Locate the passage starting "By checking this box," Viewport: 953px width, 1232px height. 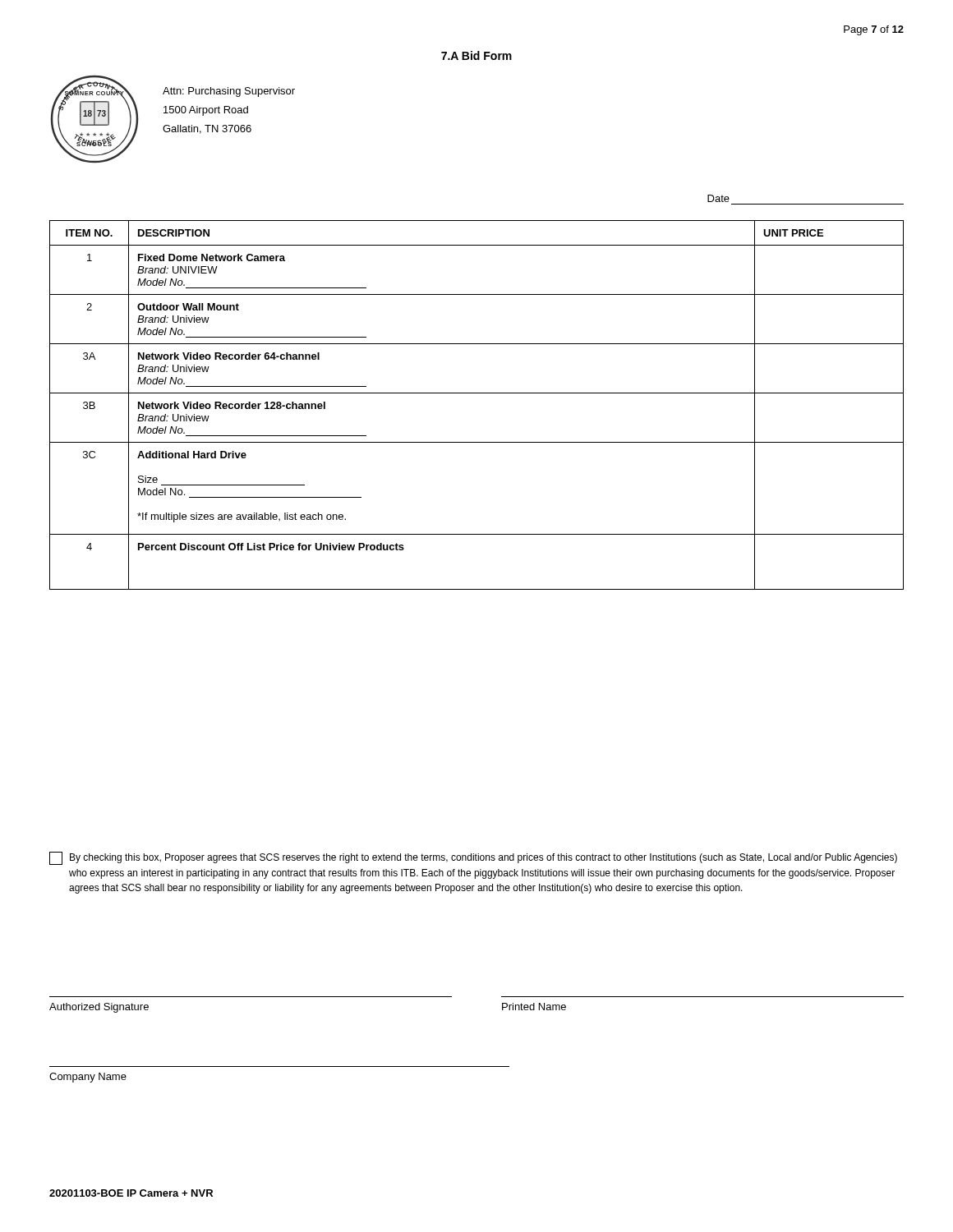click(x=476, y=873)
